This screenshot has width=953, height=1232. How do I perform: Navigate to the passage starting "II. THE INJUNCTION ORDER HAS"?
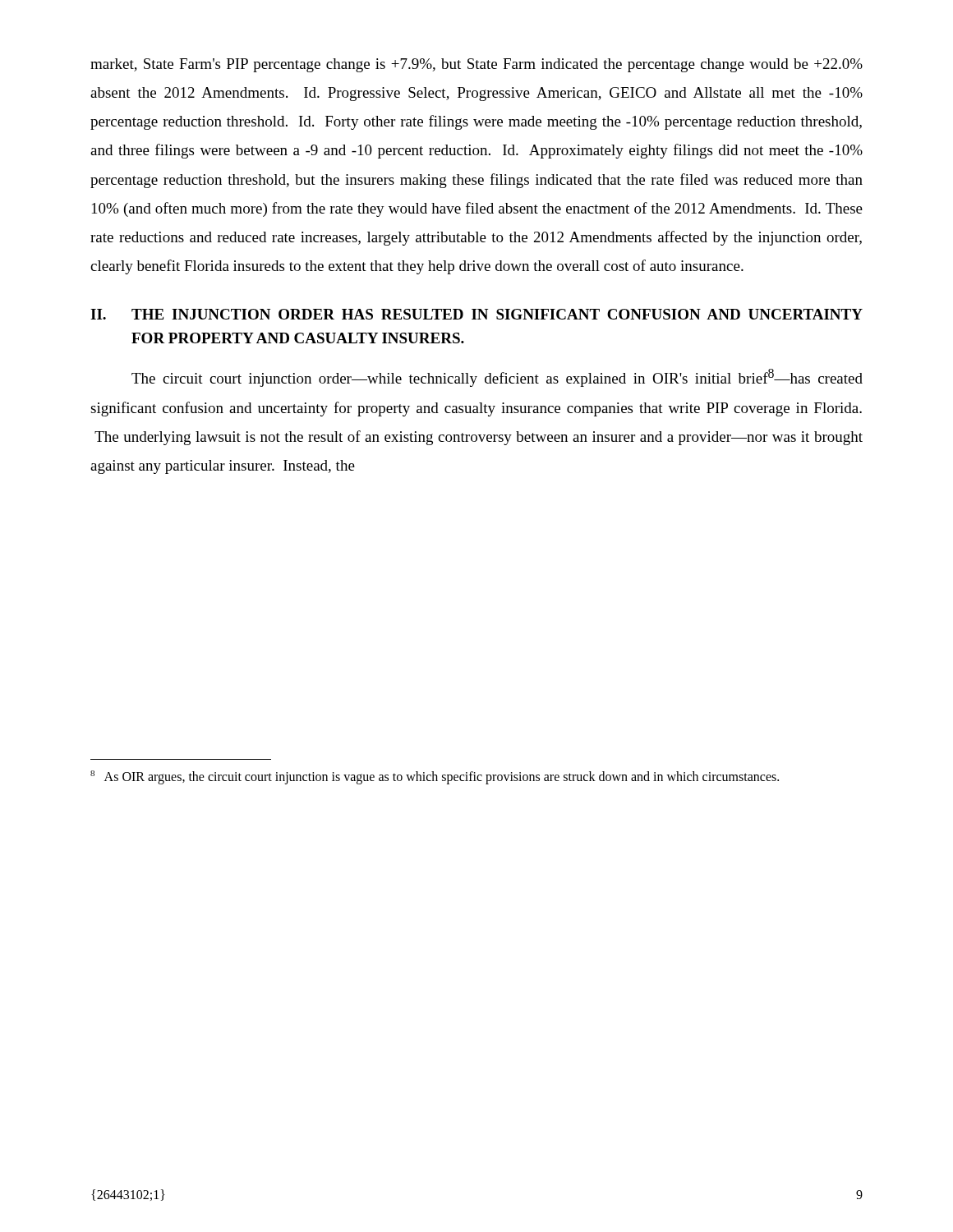tap(476, 327)
